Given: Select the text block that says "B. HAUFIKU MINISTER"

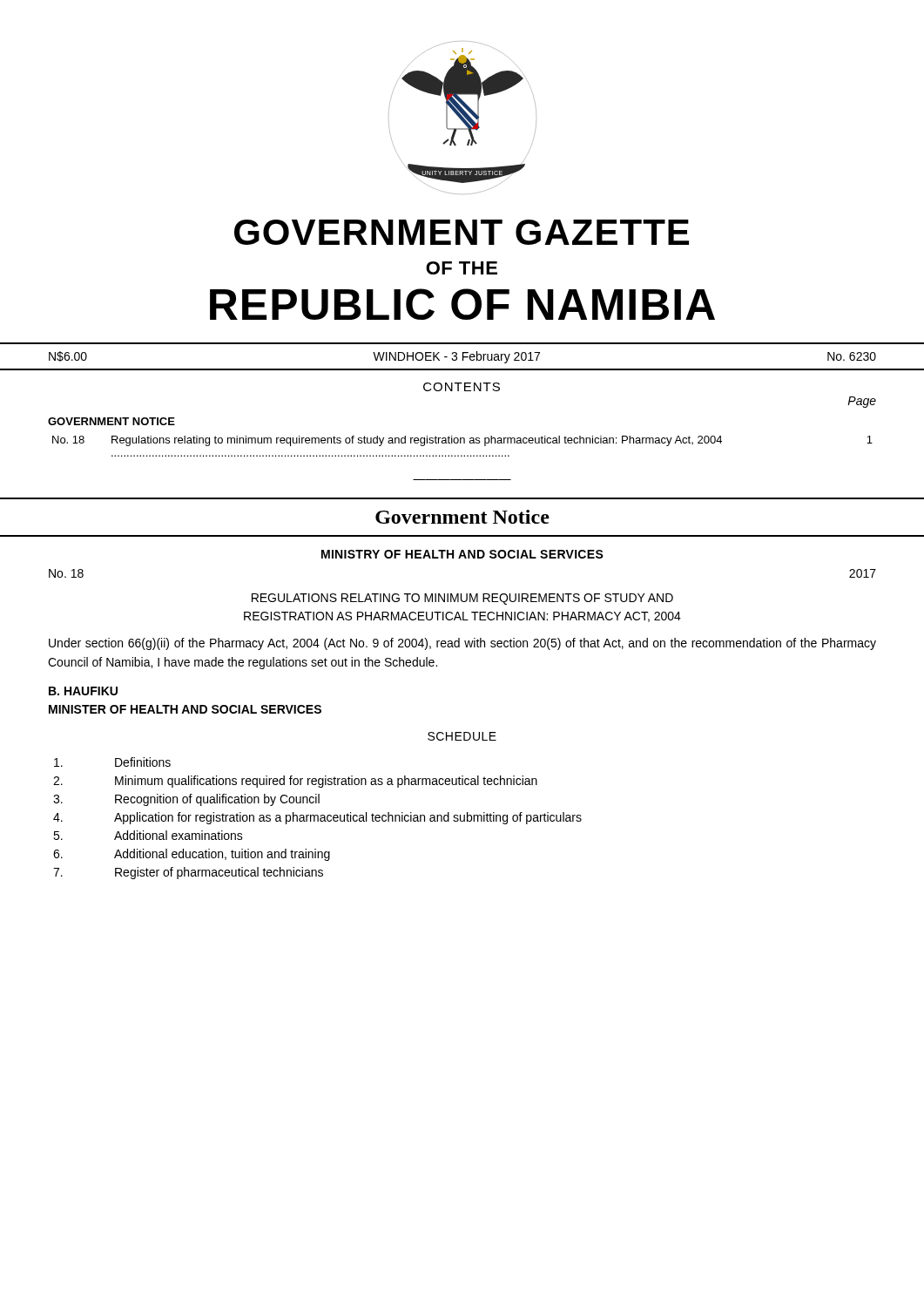Looking at the screenshot, I should (185, 700).
